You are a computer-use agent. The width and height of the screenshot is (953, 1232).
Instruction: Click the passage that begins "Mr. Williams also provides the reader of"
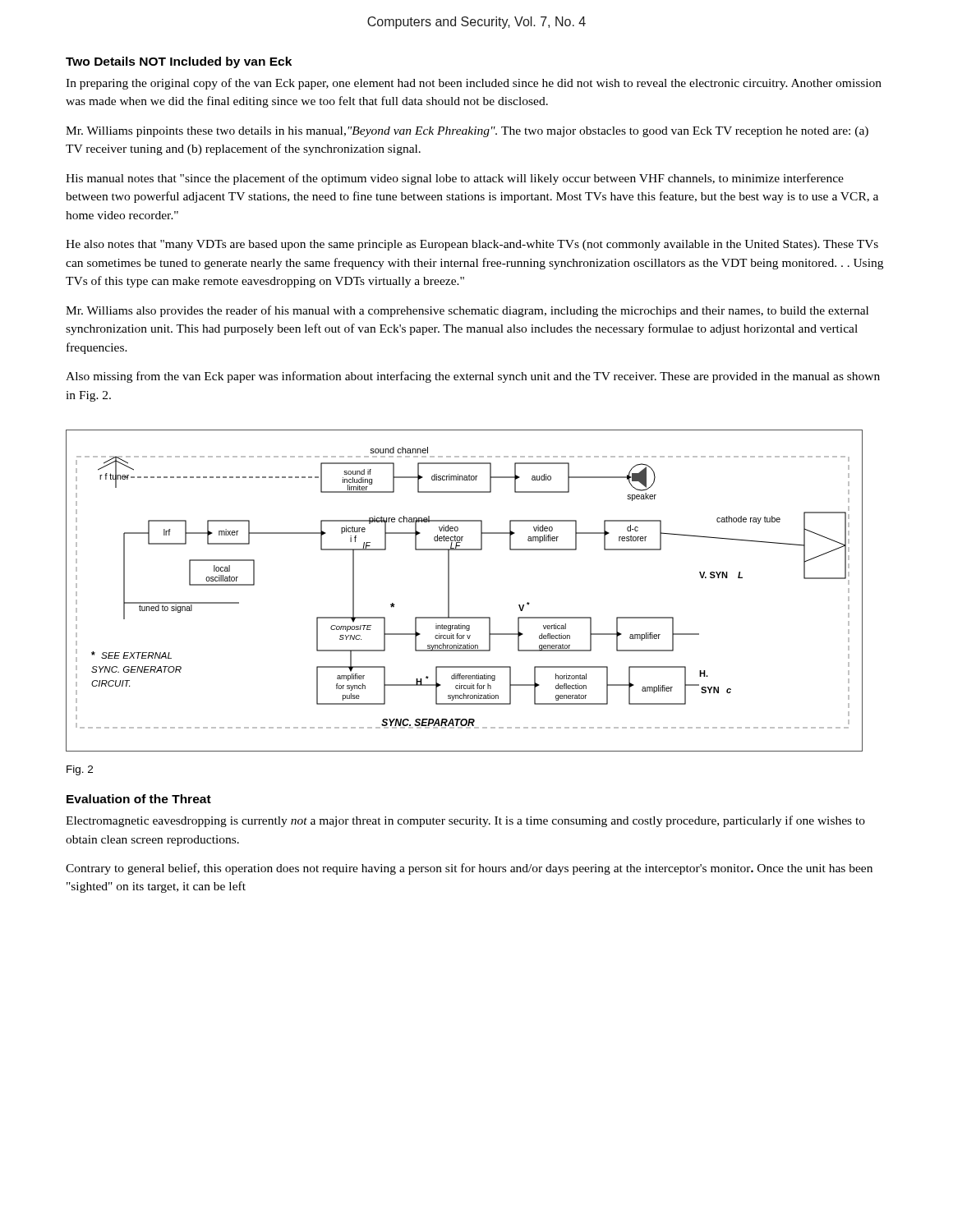pyautogui.click(x=467, y=328)
